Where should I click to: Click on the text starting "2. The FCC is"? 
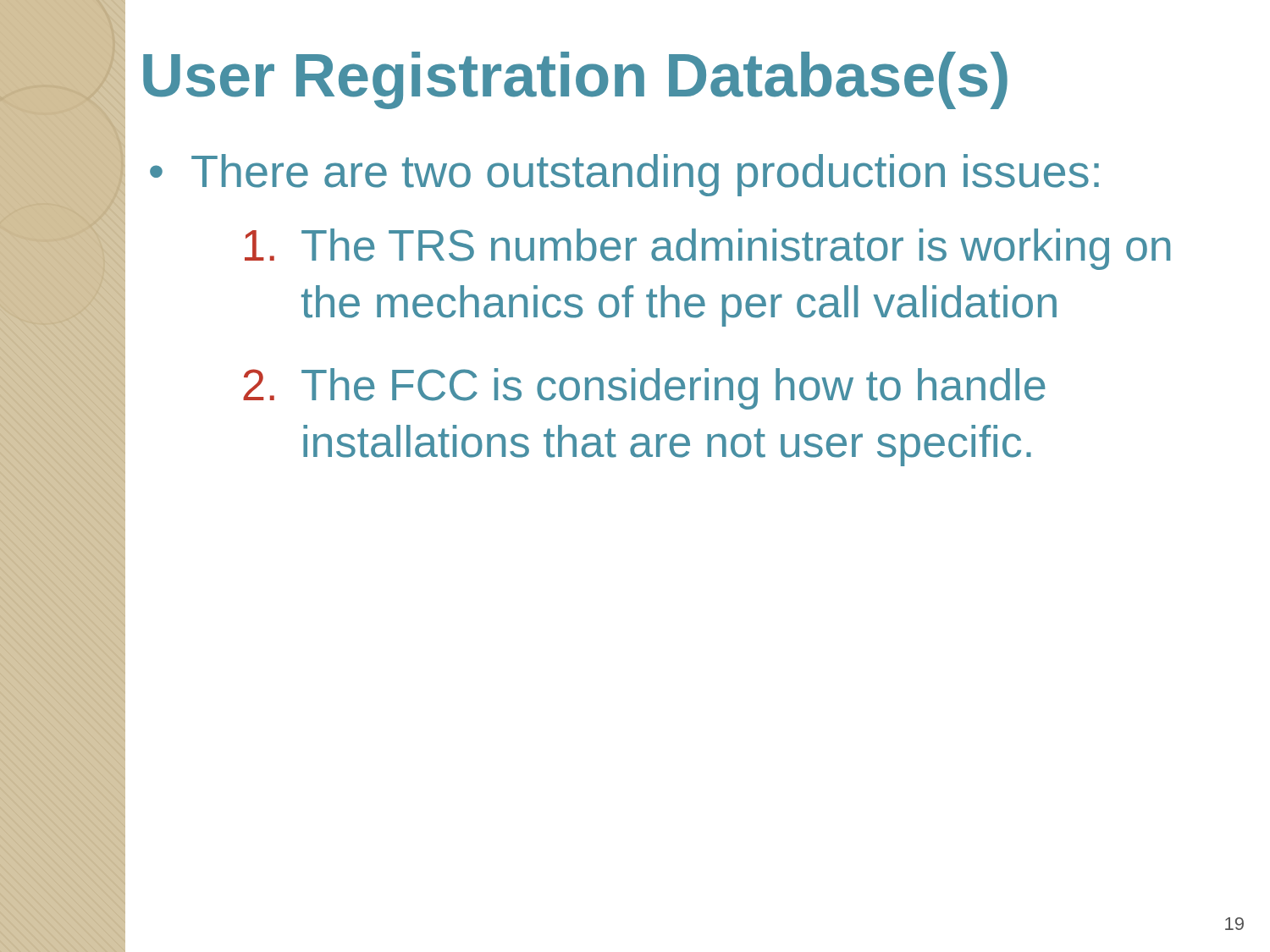click(644, 412)
